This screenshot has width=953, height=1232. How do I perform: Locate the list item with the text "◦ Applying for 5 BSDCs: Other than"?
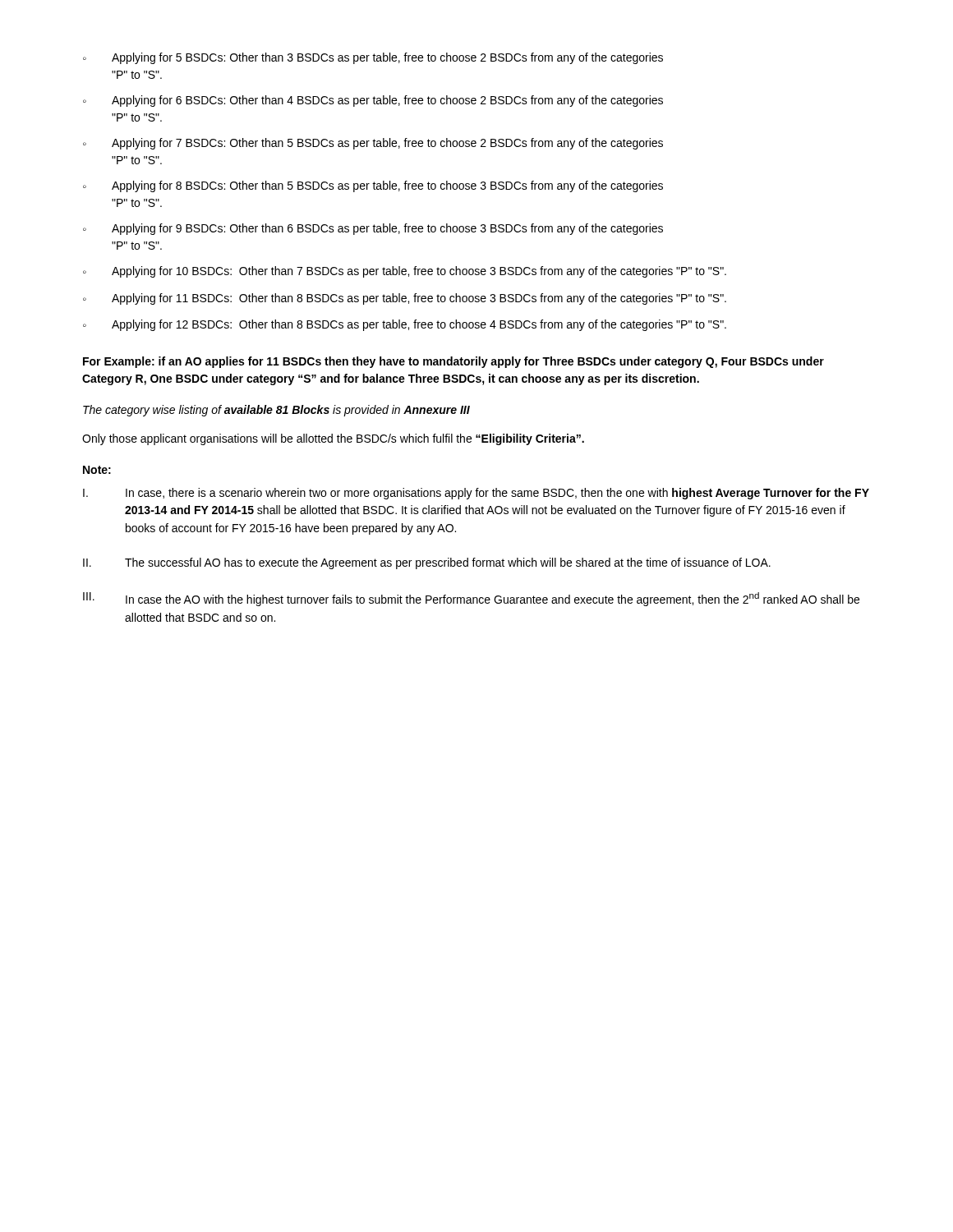click(x=476, y=67)
